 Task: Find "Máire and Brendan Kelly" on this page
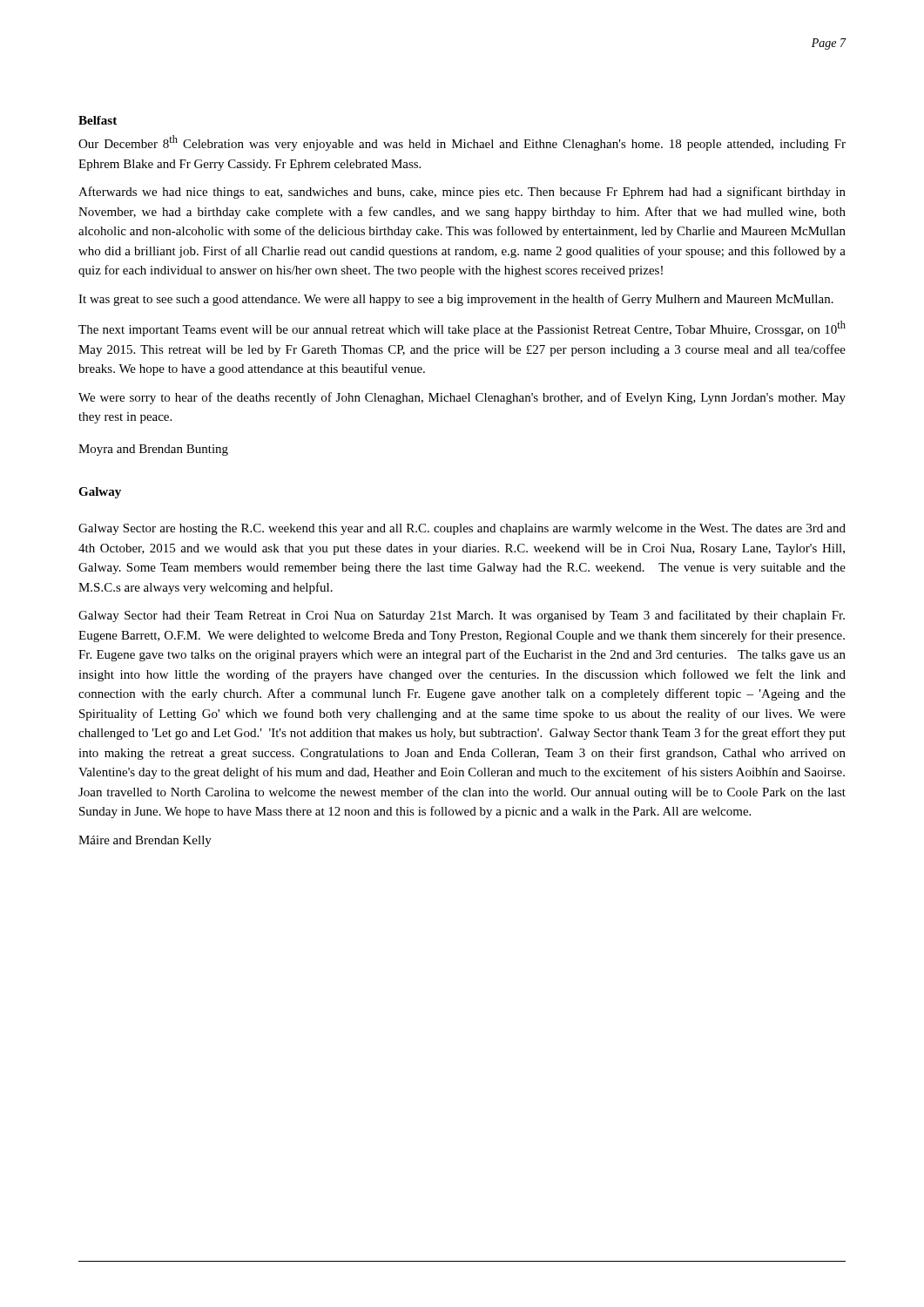tap(145, 840)
